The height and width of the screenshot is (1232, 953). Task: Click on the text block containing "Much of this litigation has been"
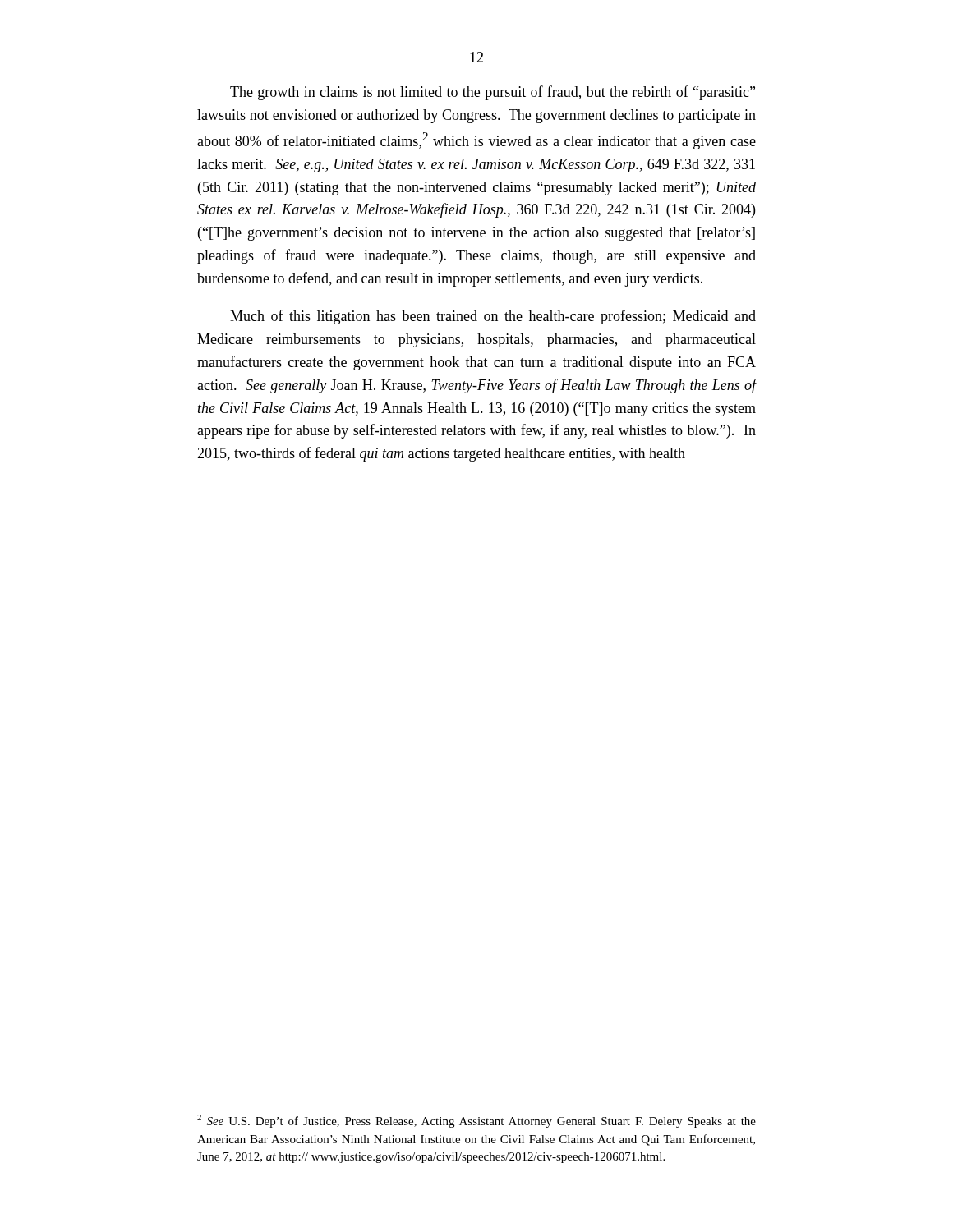pyautogui.click(x=476, y=385)
